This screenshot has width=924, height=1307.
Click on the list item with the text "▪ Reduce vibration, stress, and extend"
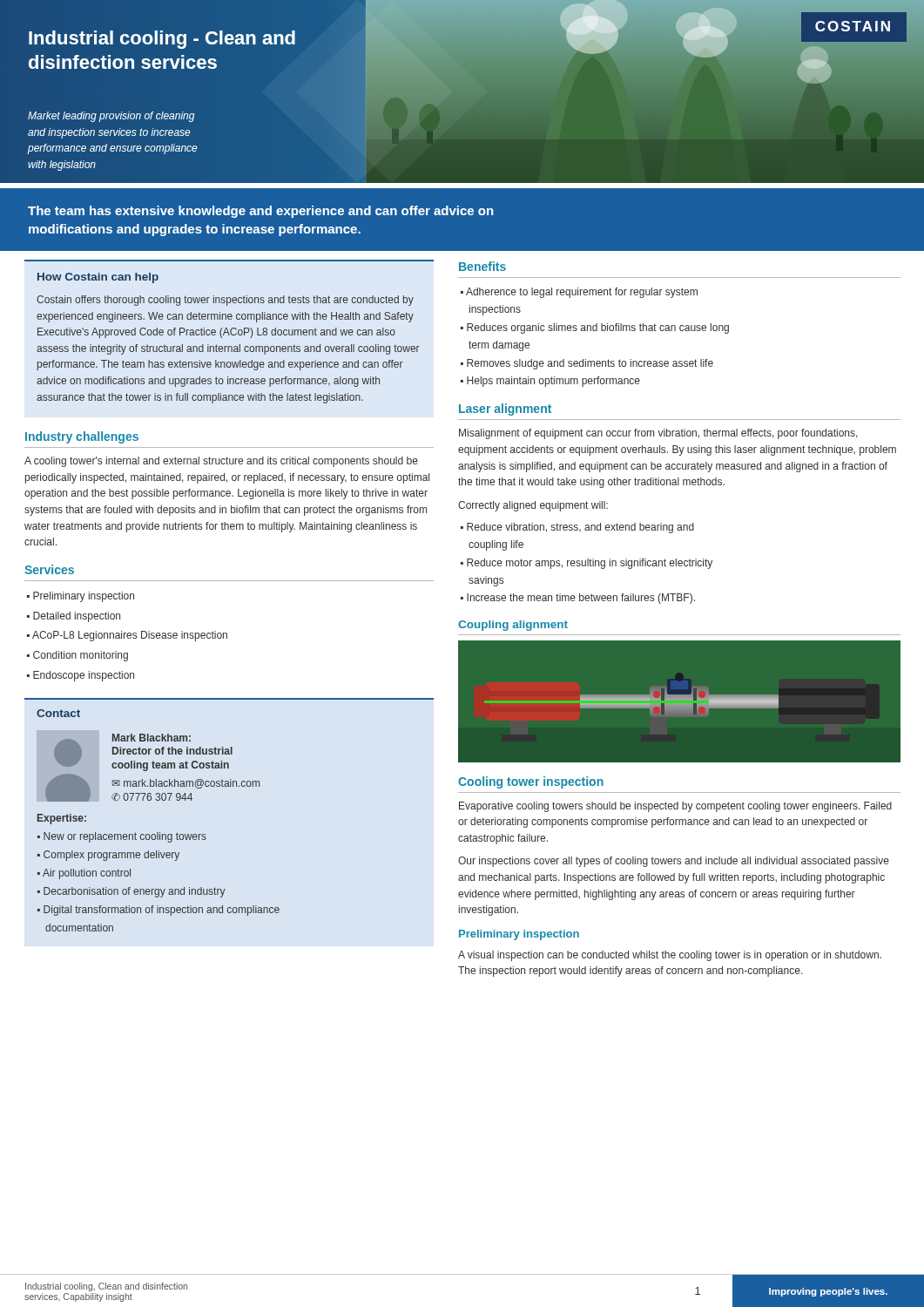pyautogui.click(x=577, y=536)
